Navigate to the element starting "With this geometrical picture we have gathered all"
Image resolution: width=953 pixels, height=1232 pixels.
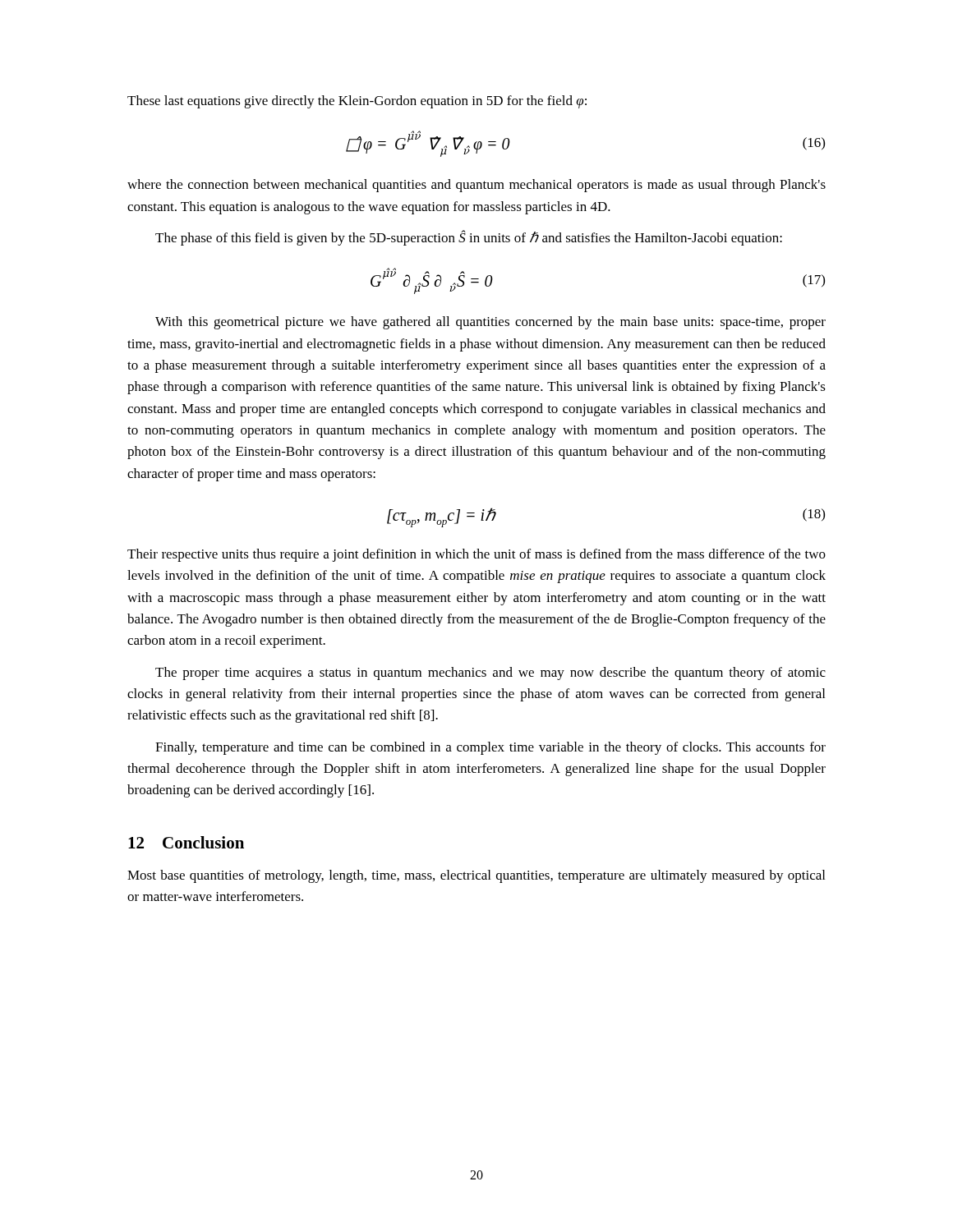(476, 398)
